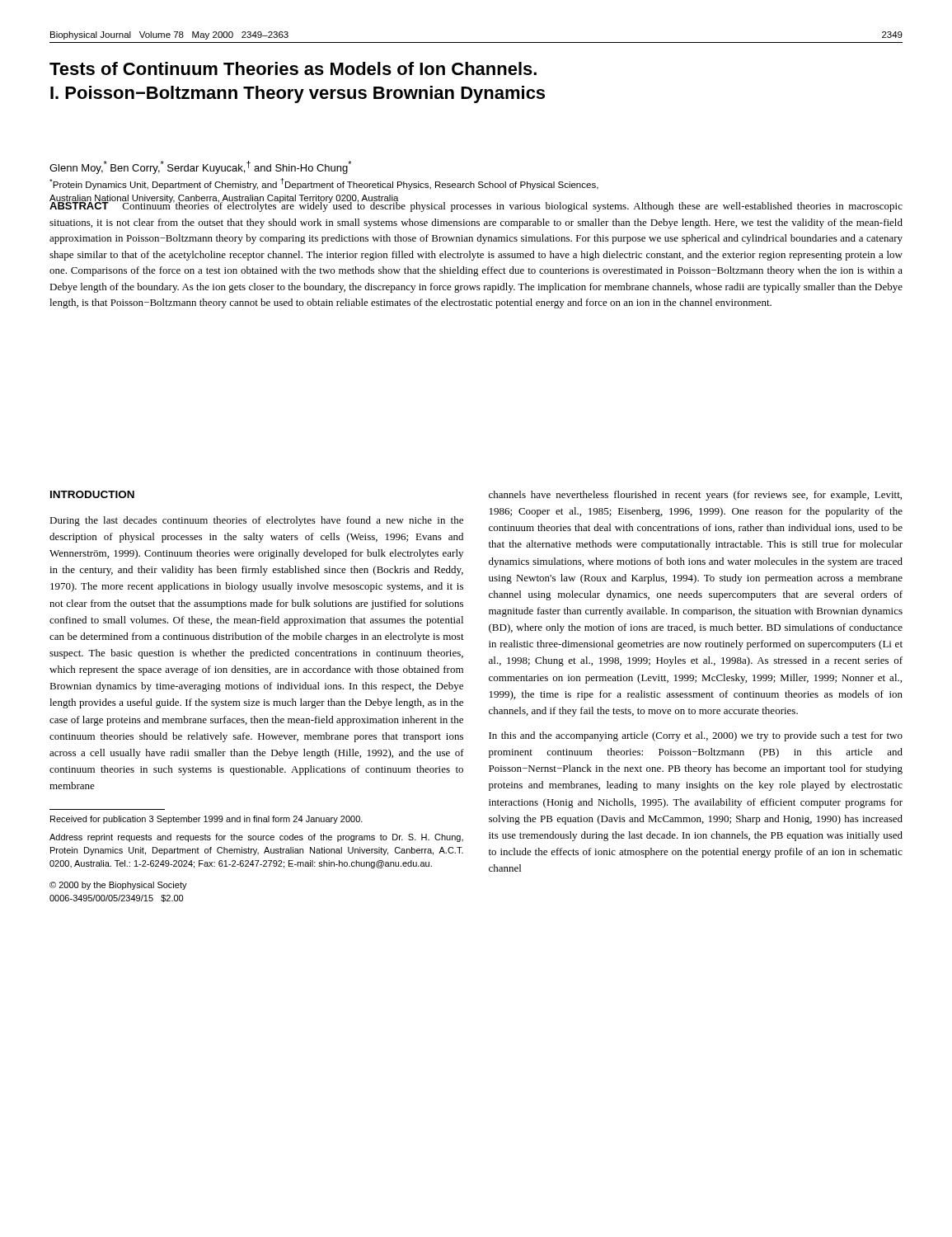Navigate to the text block starting "ABSTRACT Continuum theories of electrolytes are widely used"
The height and width of the screenshot is (1237, 952).
476,254
